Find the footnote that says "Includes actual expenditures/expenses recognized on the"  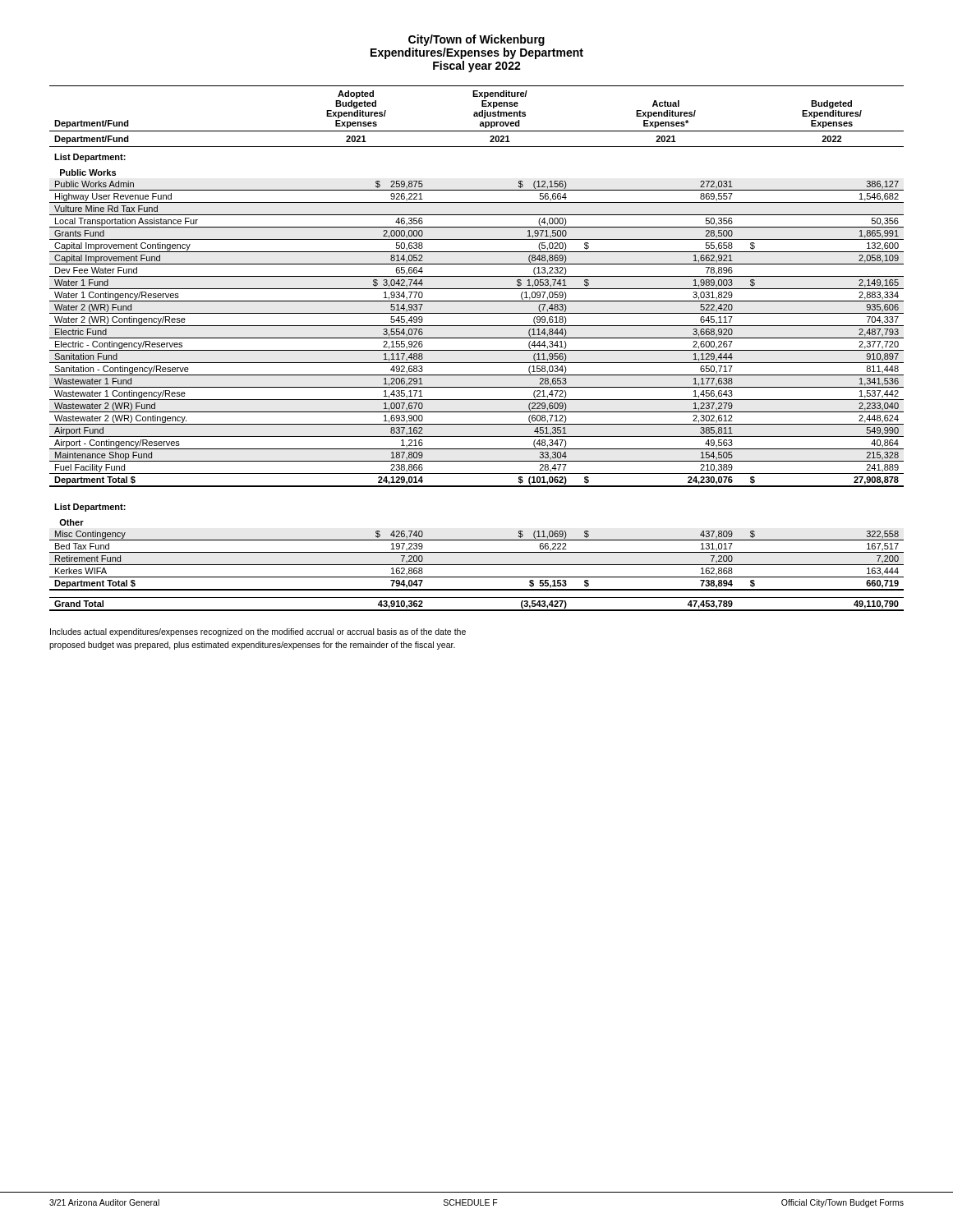coord(258,638)
